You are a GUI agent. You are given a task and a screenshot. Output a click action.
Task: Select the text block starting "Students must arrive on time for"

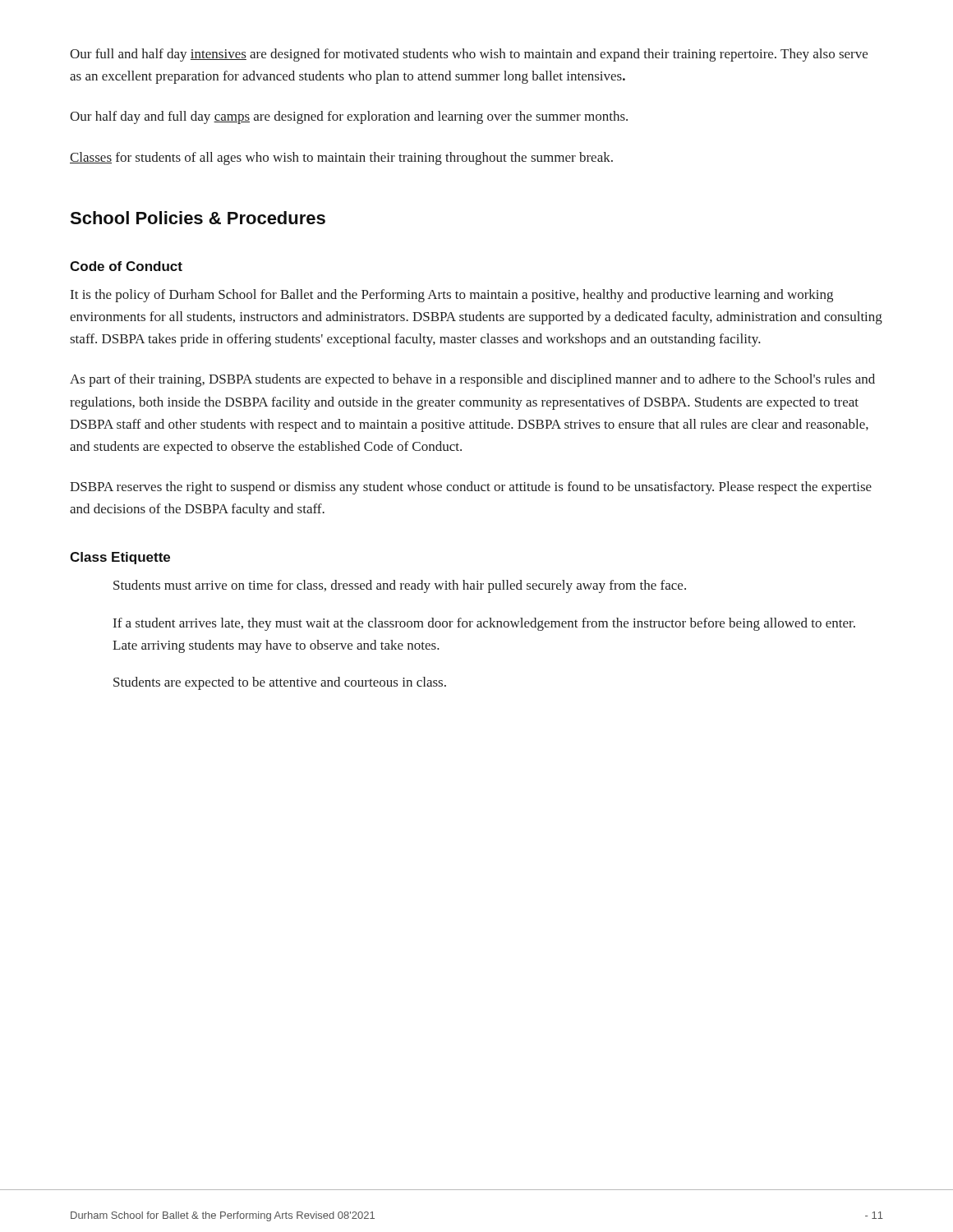[x=400, y=586]
